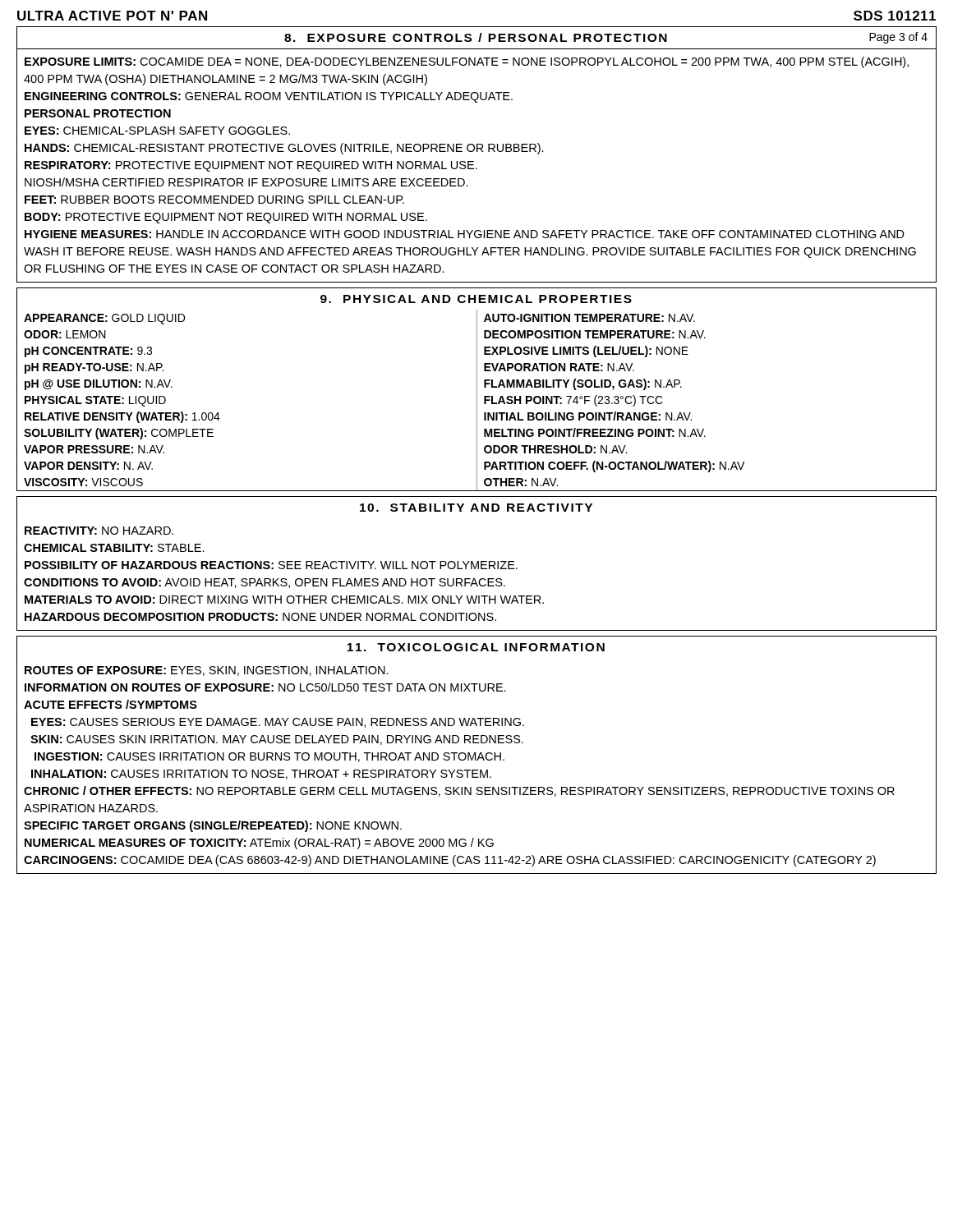Point to the text block starting "10. STABILITY AND"

tap(476, 507)
